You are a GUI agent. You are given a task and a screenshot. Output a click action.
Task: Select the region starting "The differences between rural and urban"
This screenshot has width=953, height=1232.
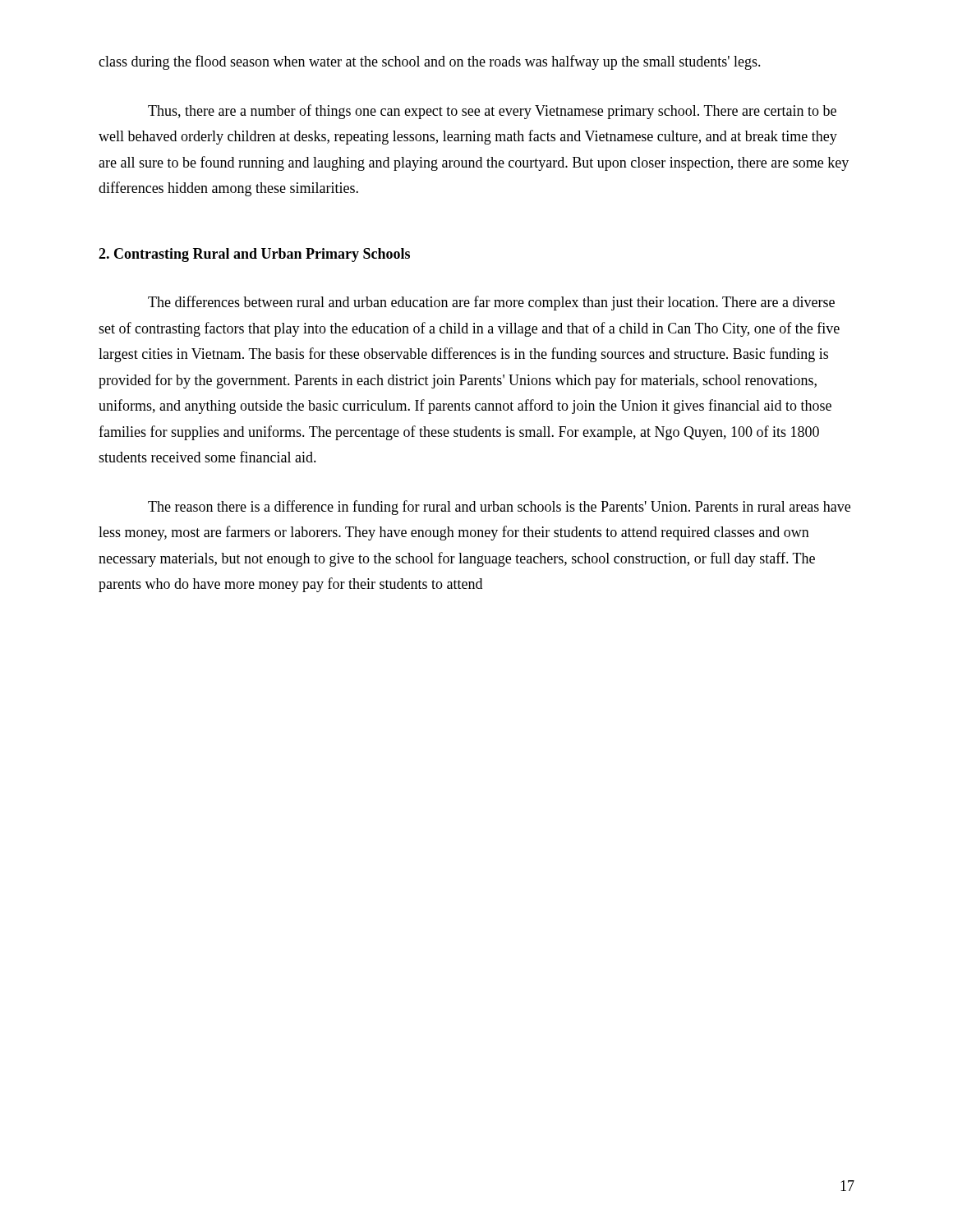coord(476,380)
